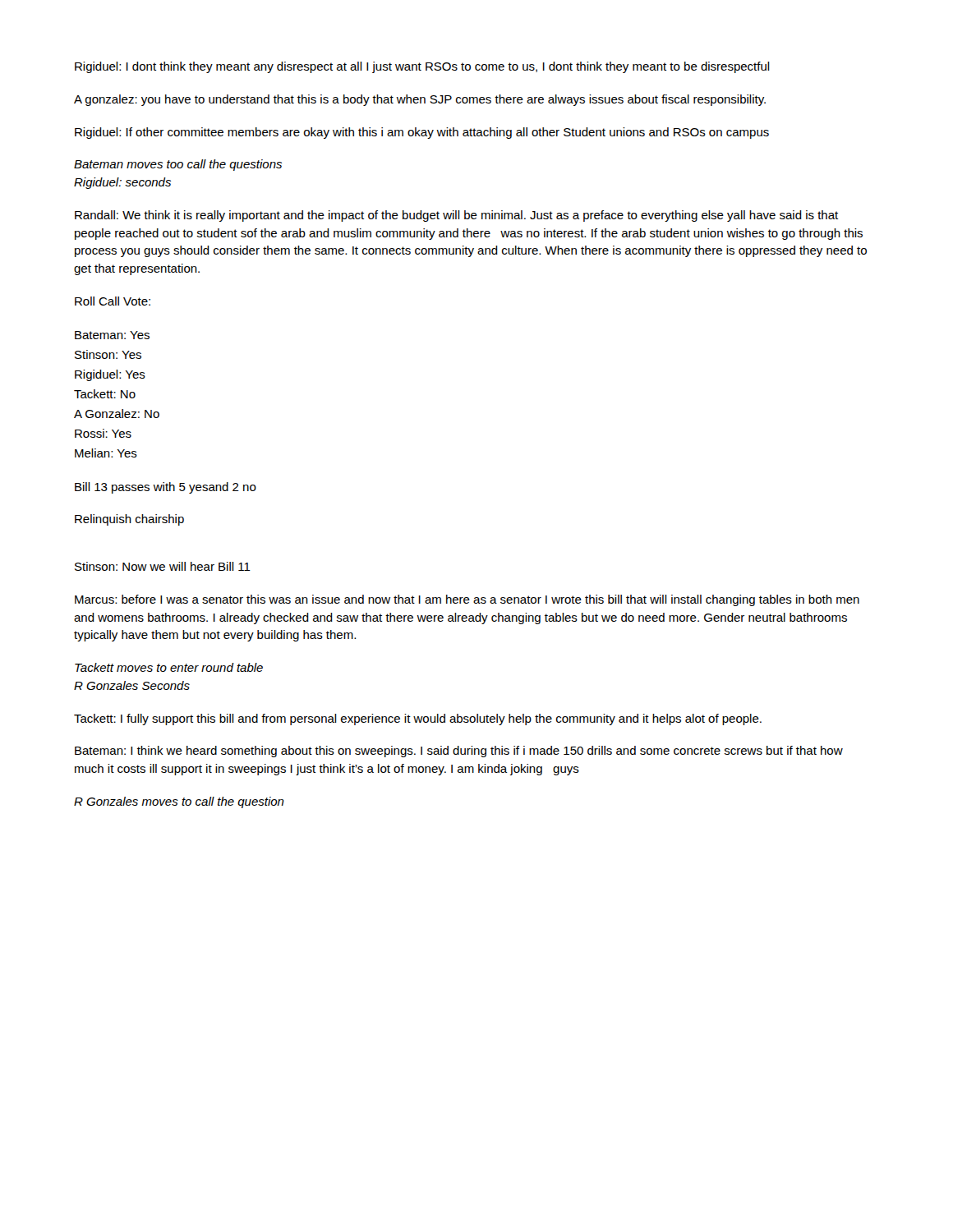Select the passage starting "Rigiduel: I dont think they meant any disrespect"
Screen dimensions: 1232x953
pos(422,66)
